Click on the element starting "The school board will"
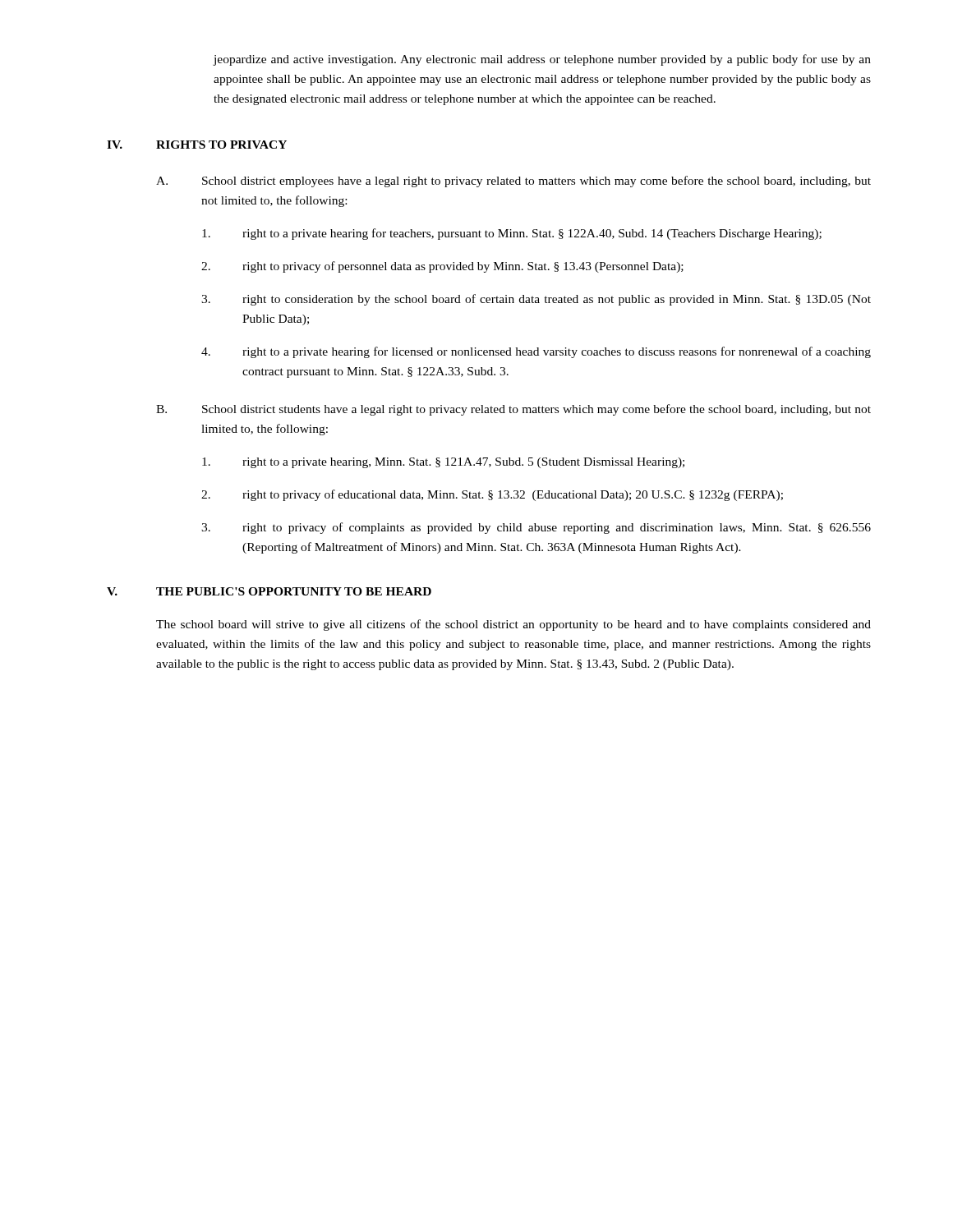The image size is (953, 1232). click(x=513, y=644)
